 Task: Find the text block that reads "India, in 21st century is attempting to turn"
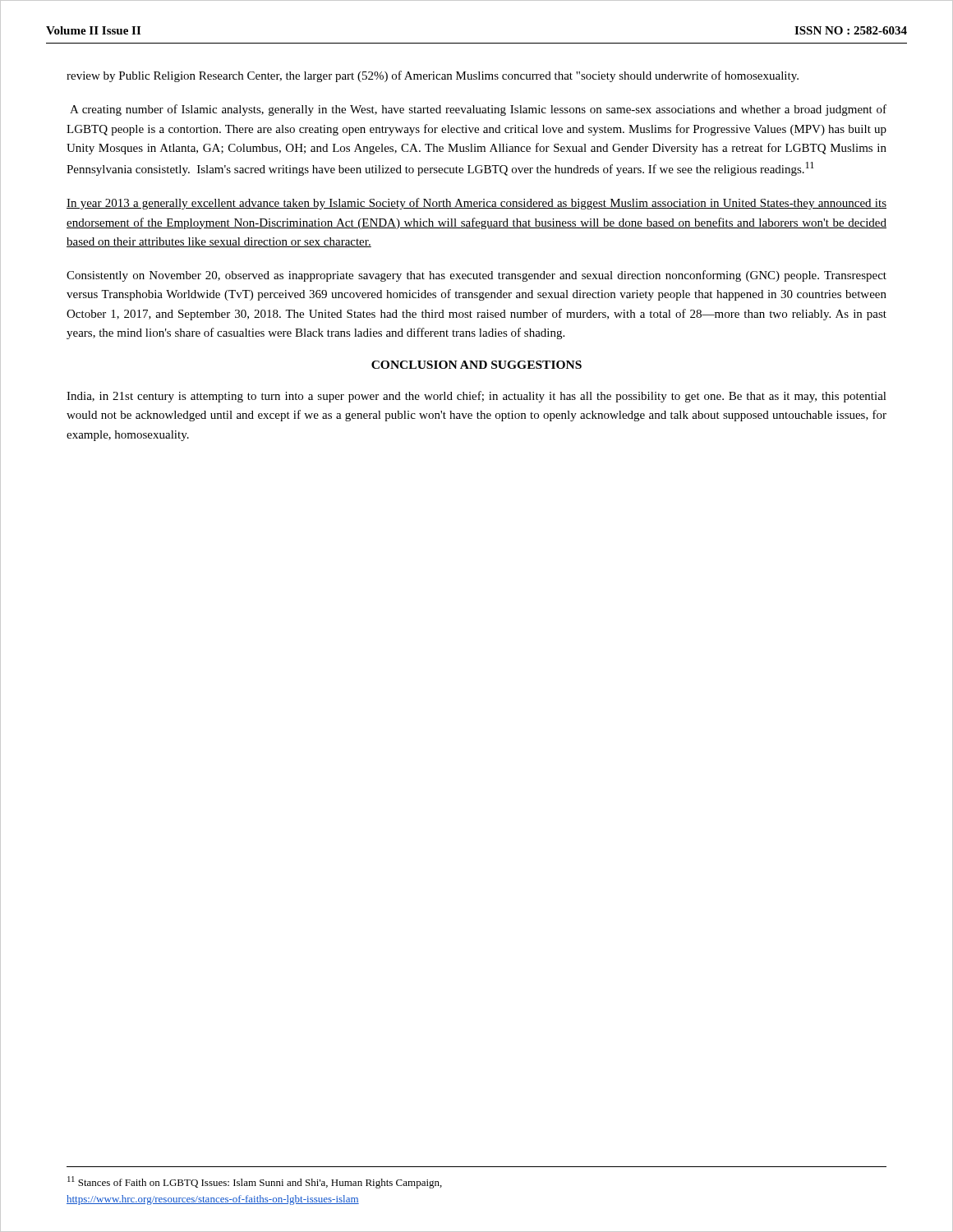[x=476, y=415]
